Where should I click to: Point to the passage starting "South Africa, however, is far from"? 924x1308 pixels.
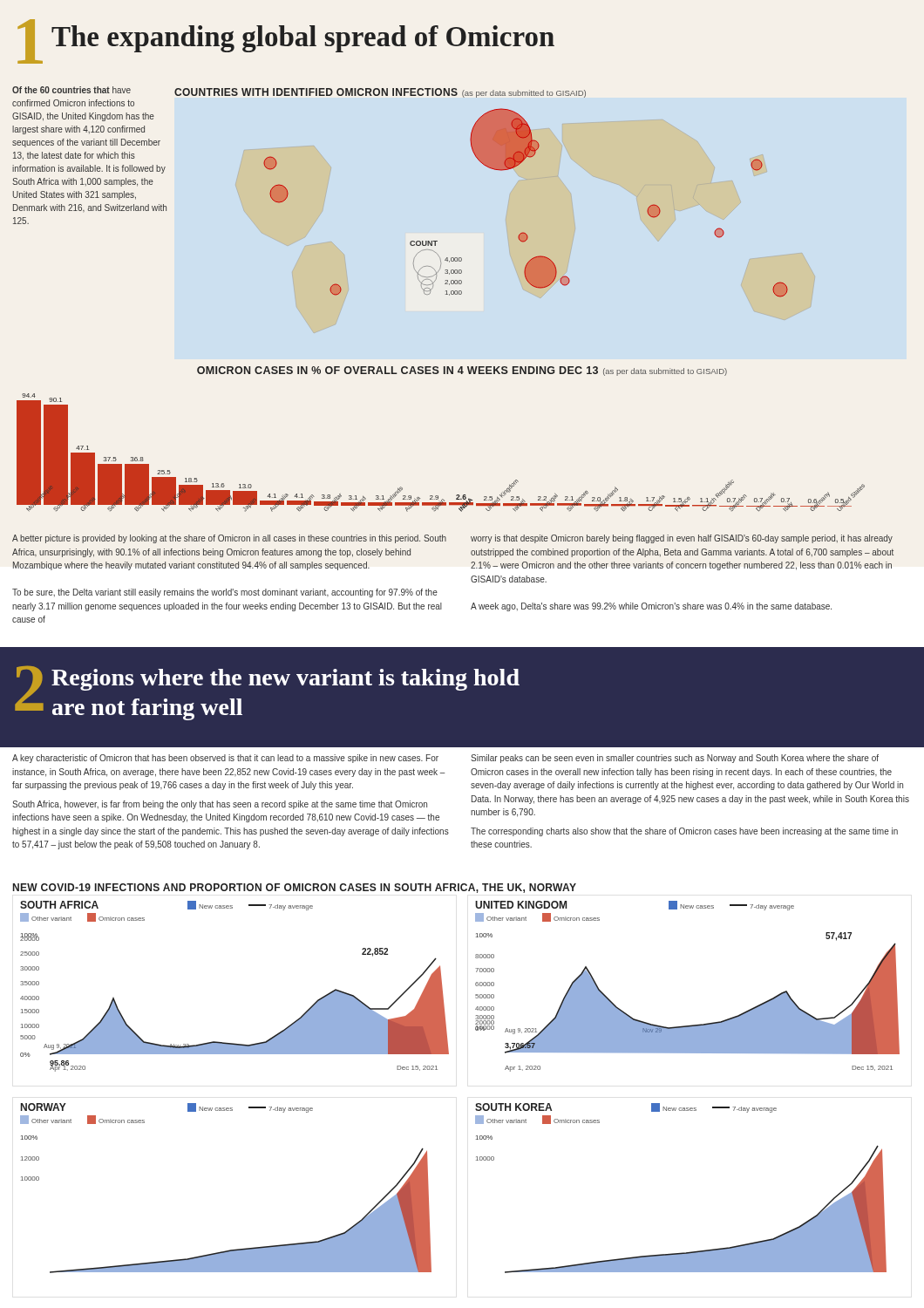[x=230, y=824]
